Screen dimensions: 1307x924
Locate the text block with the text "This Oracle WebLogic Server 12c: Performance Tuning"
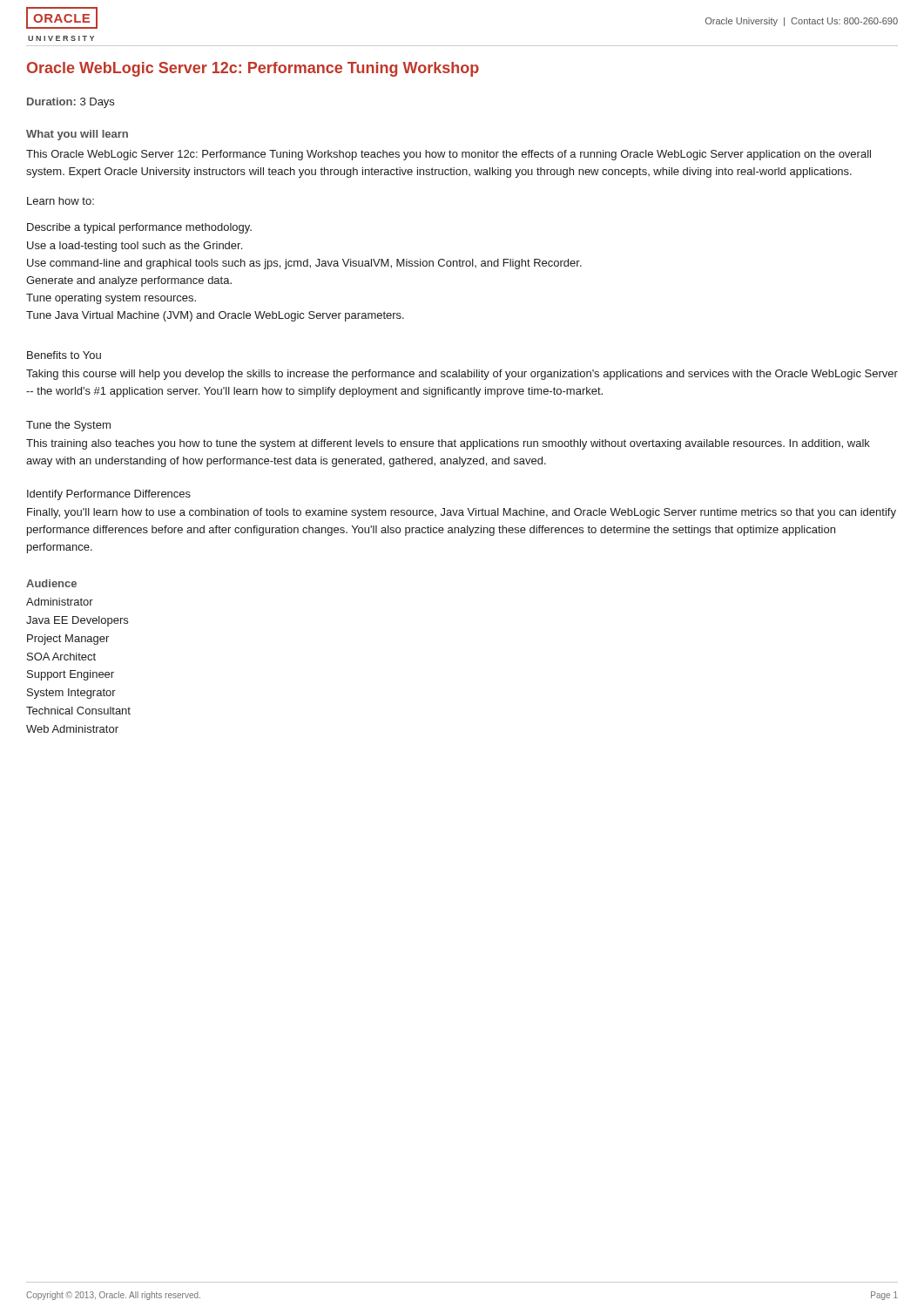point(449,163)
